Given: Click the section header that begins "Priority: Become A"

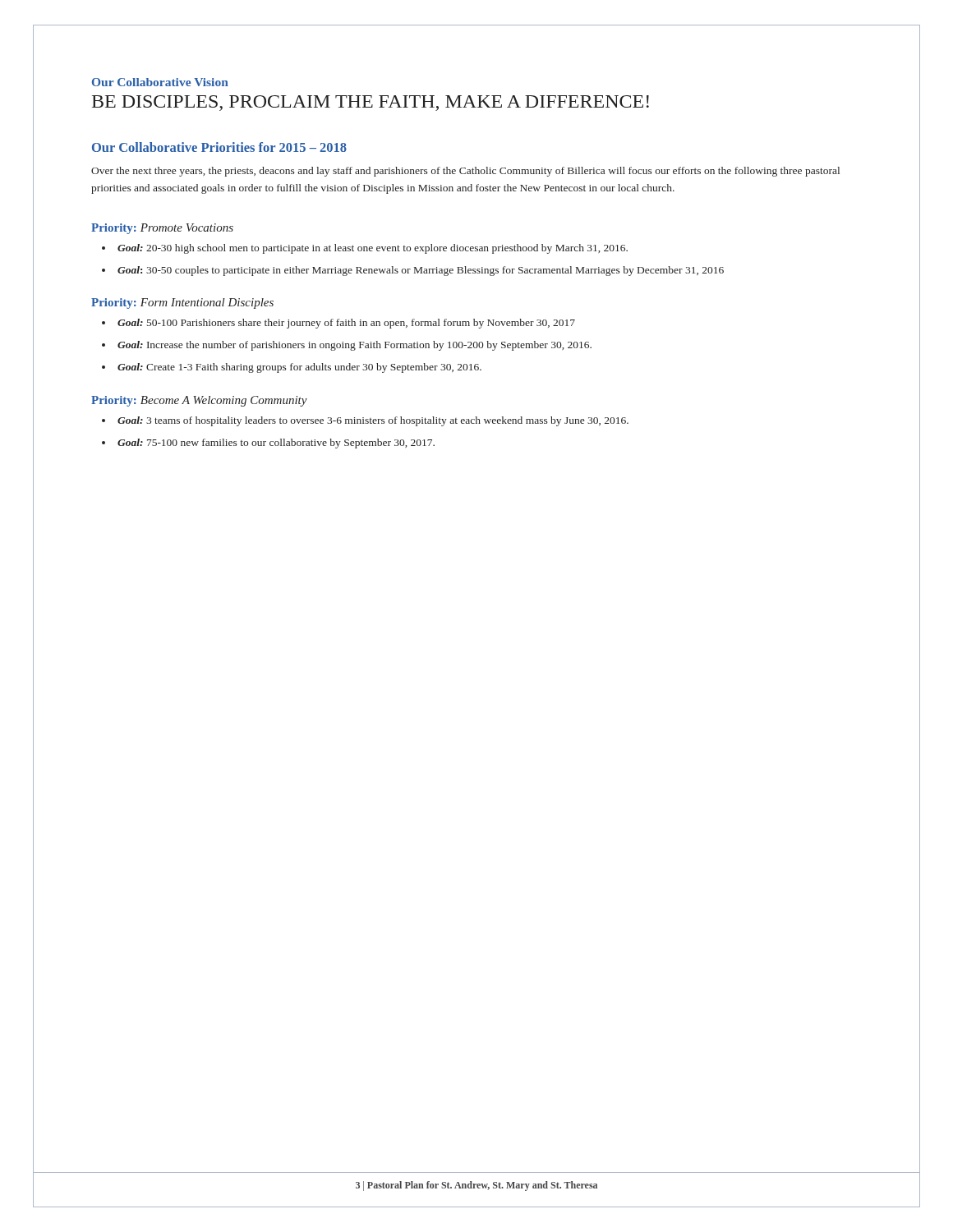Looking at the screenshot, I should 199,400.
